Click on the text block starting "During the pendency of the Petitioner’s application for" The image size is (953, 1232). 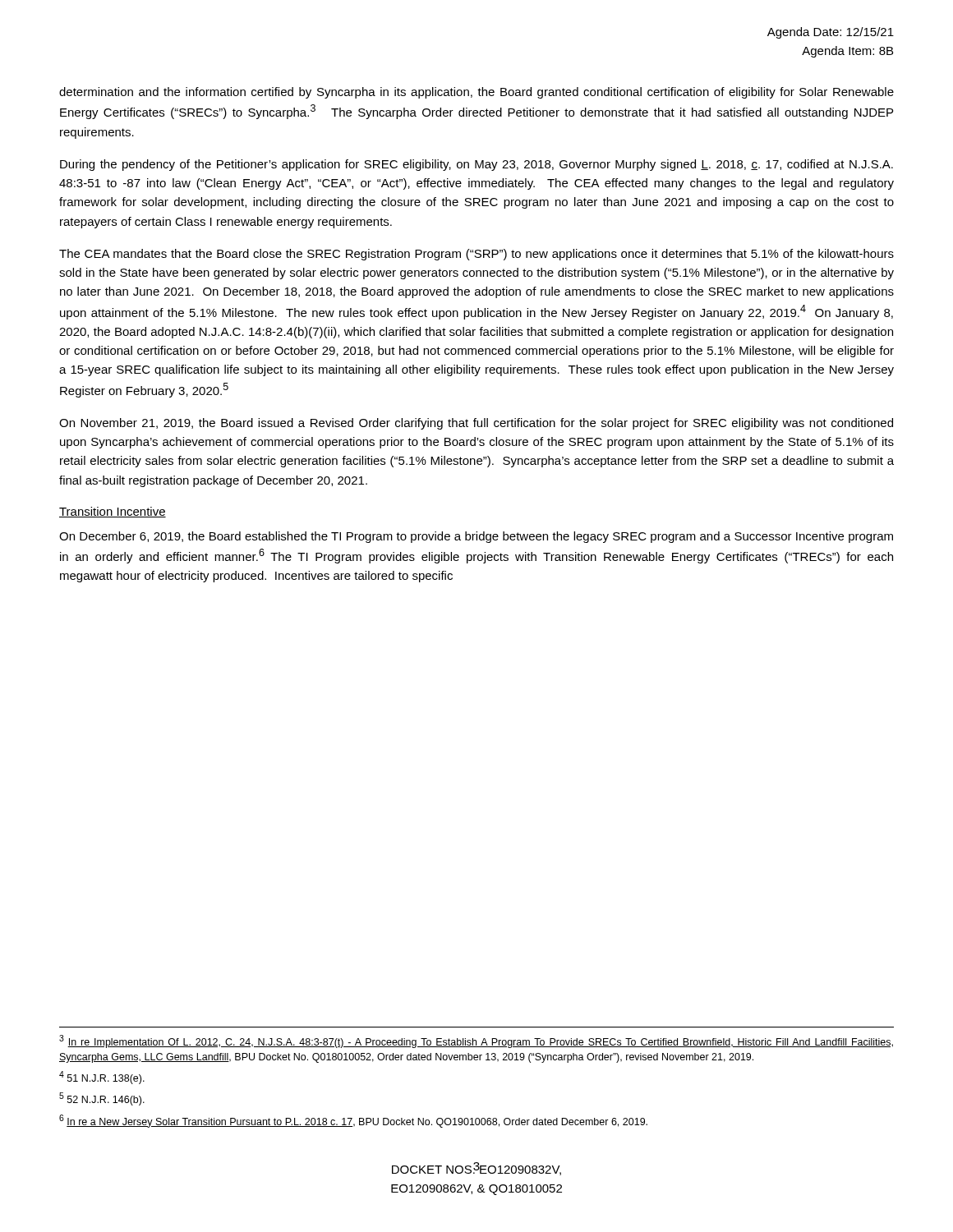pos(476,192)
